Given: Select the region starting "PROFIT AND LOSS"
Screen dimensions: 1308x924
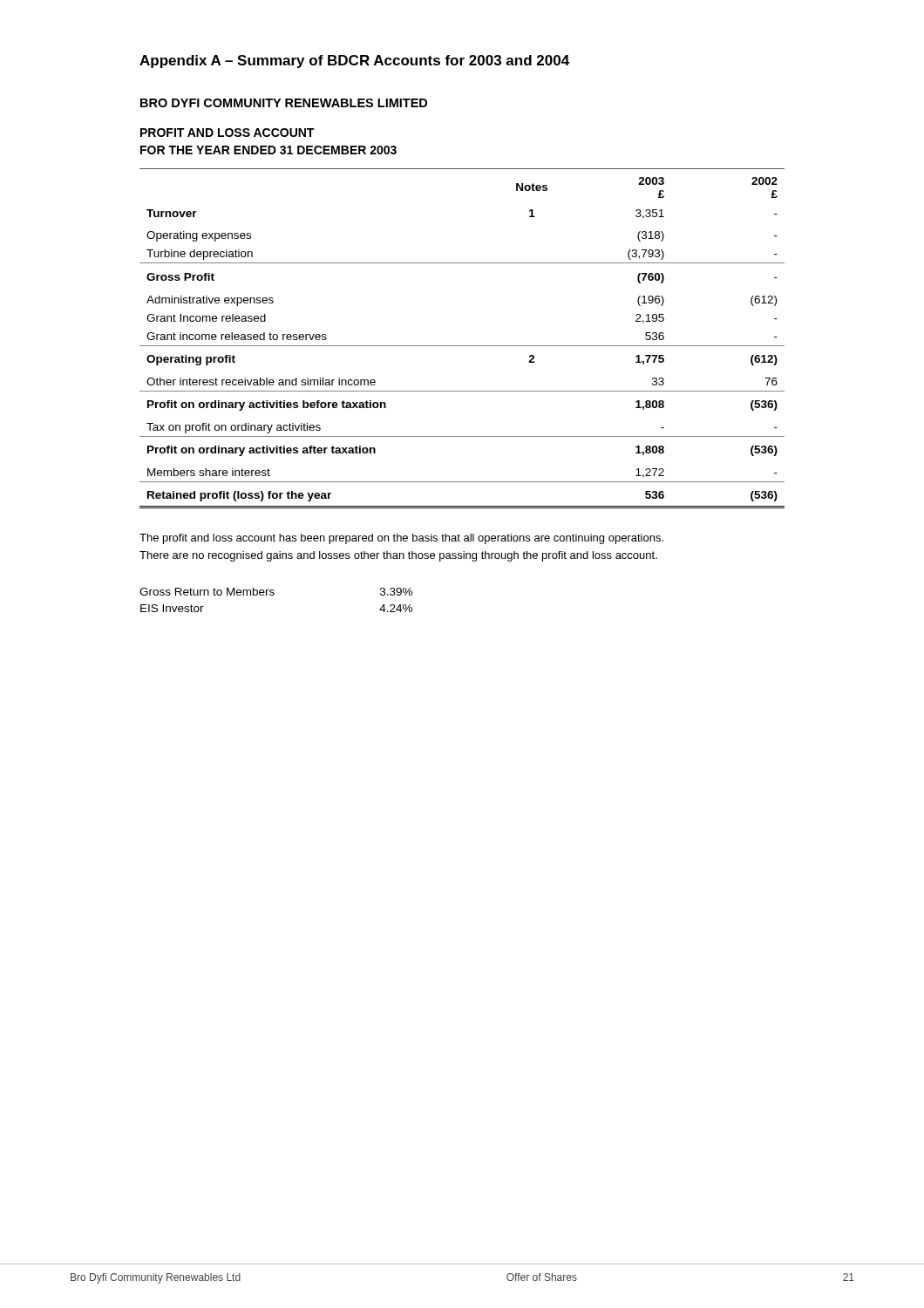Looking at the screenshot, I should [x=268, y=141].
